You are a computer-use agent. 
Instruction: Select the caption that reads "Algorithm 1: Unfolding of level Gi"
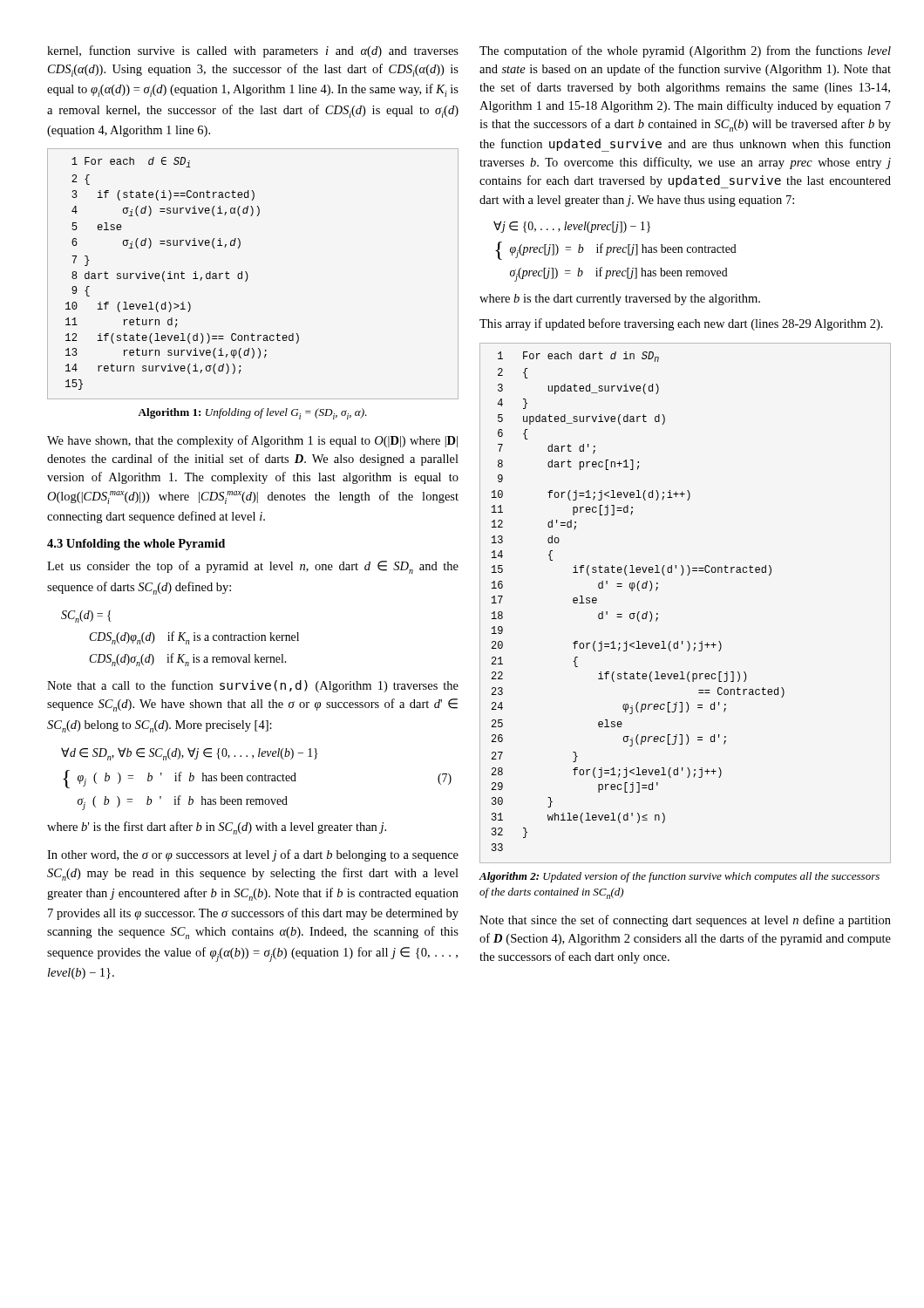253,414
